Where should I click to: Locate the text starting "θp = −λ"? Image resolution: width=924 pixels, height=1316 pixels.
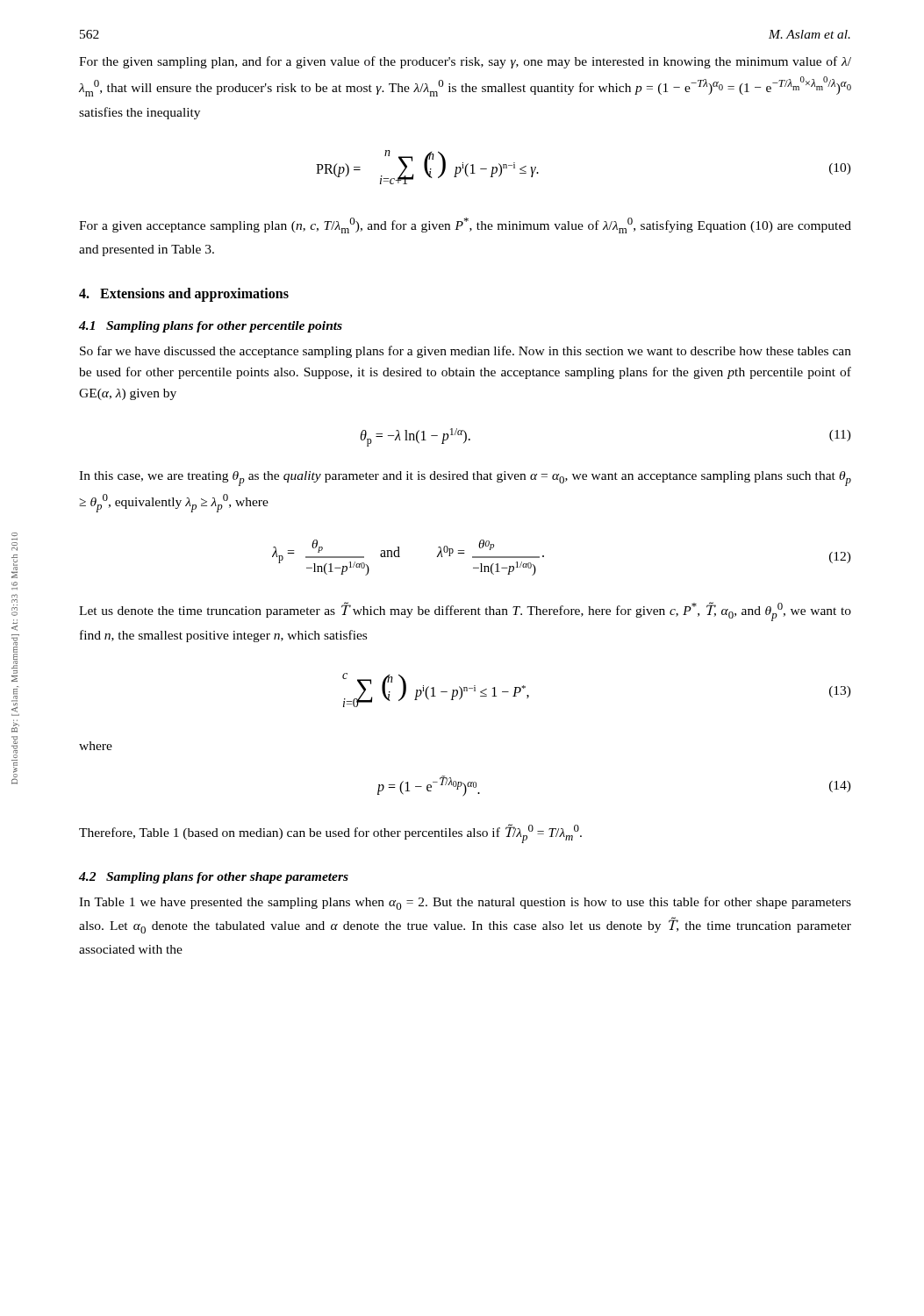[x=417, y=437]
